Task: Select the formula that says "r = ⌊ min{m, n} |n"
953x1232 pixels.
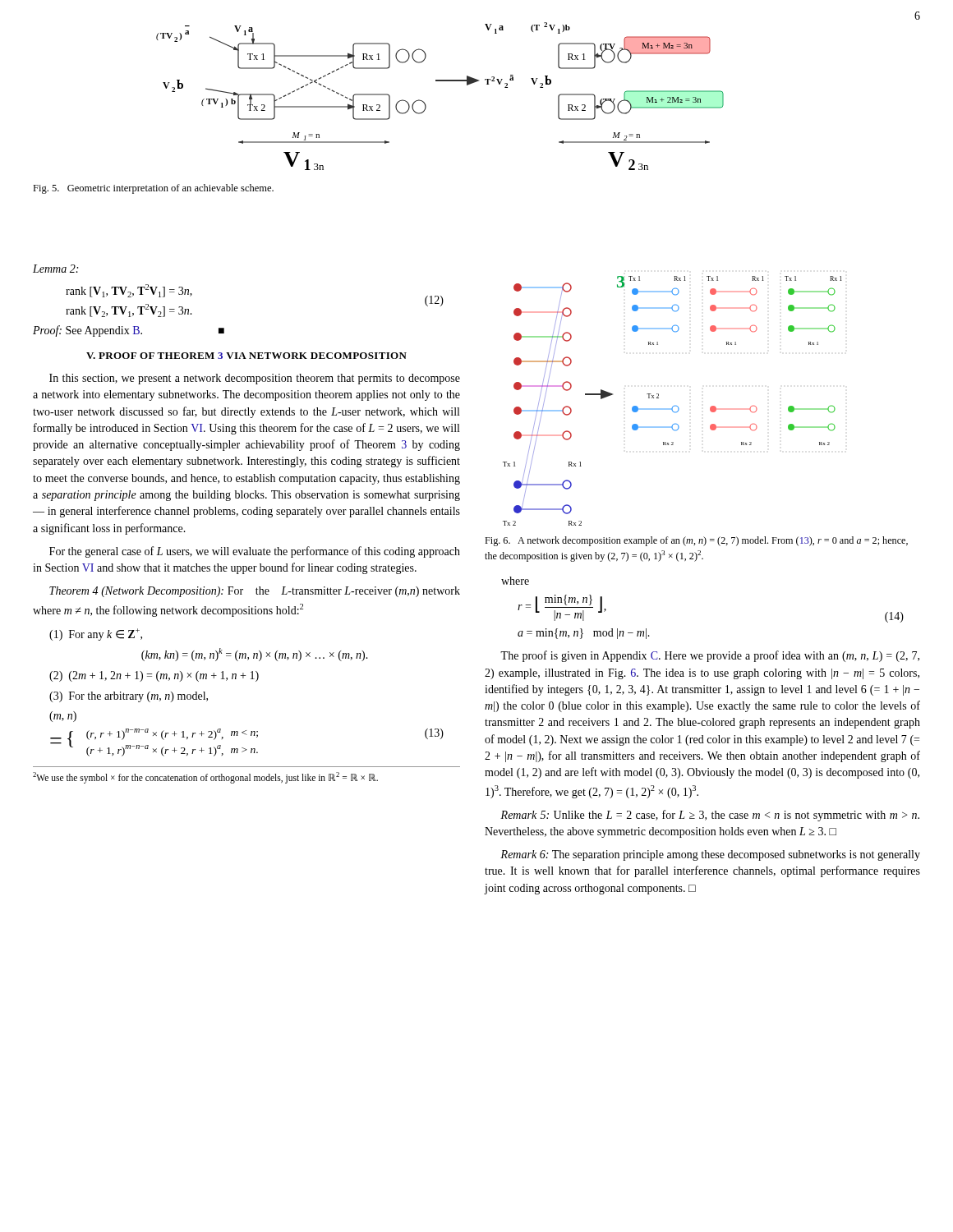Action: coord(569,607)
